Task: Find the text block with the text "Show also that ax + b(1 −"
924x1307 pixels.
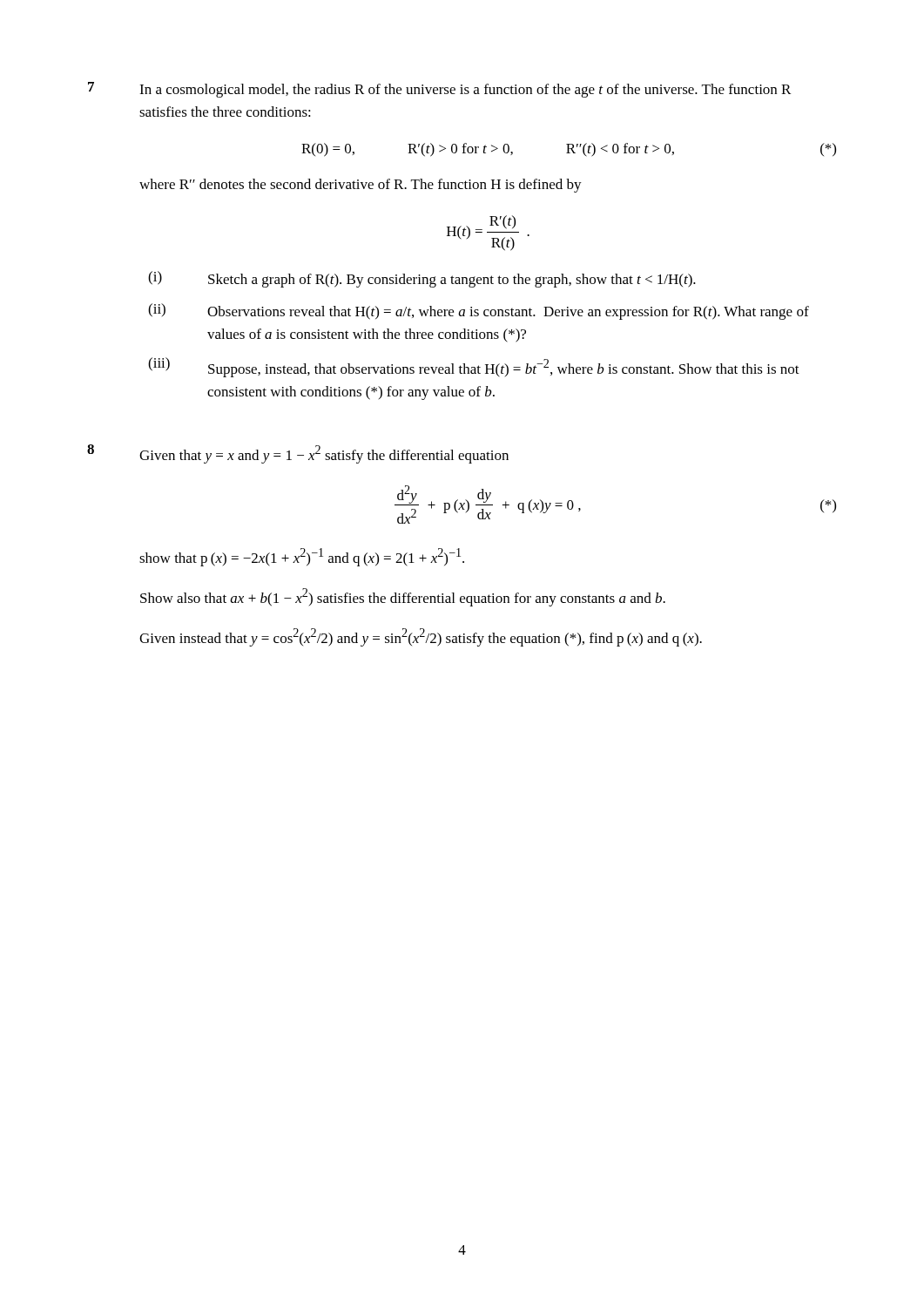Action: 403,596
